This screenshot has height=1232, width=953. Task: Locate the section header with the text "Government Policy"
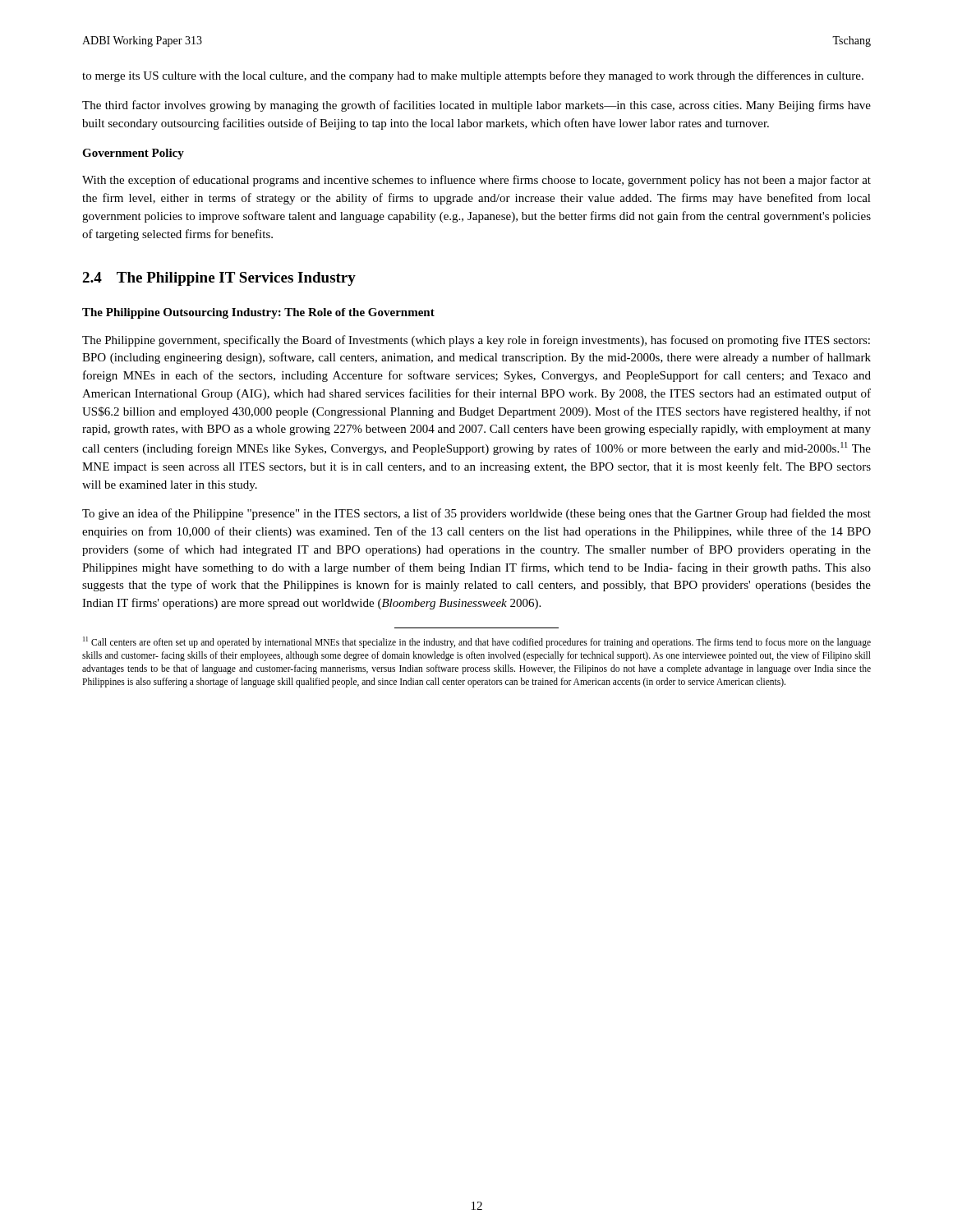(x=133, y=152)
